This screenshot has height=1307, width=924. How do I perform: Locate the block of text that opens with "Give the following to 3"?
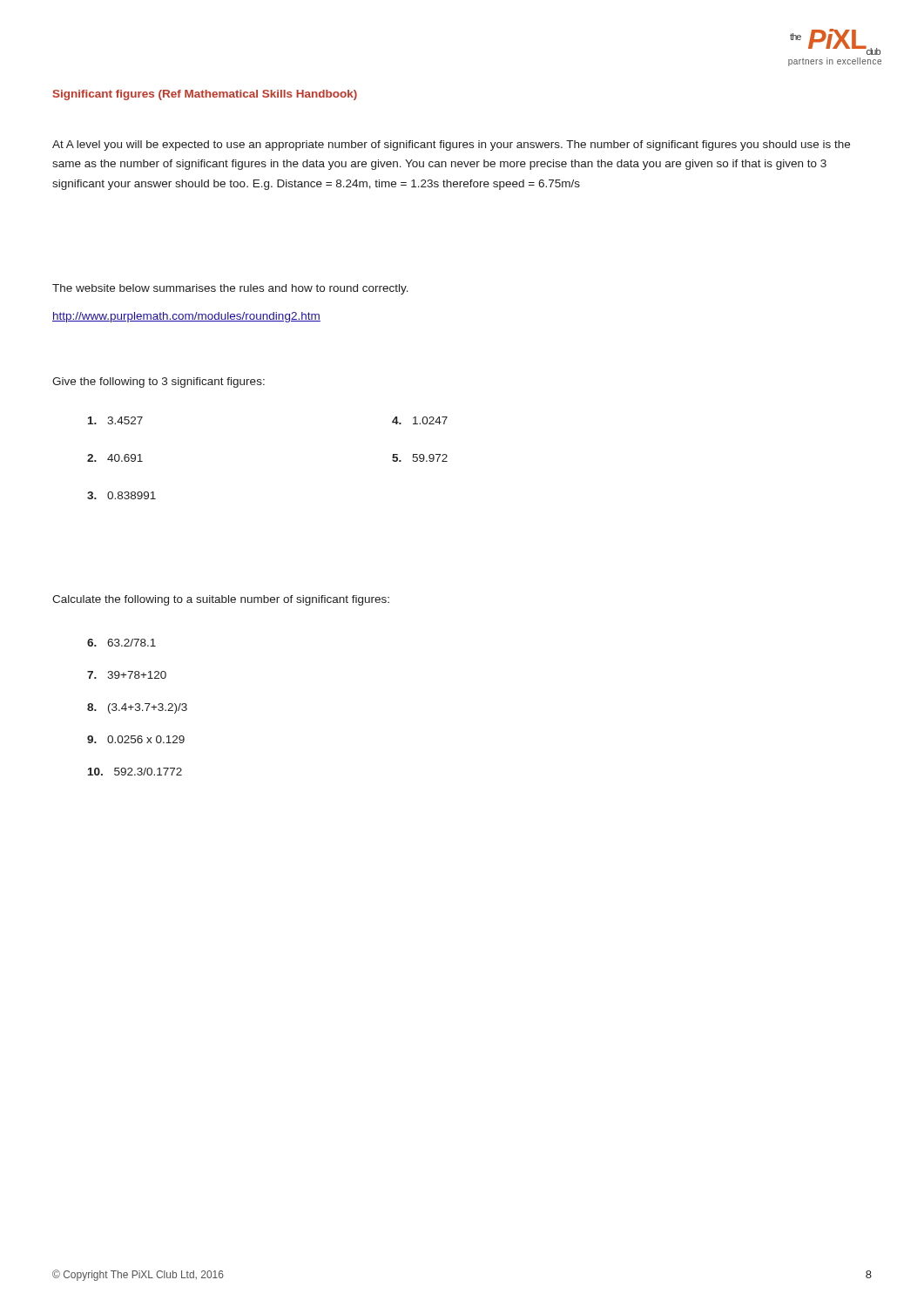159,381
